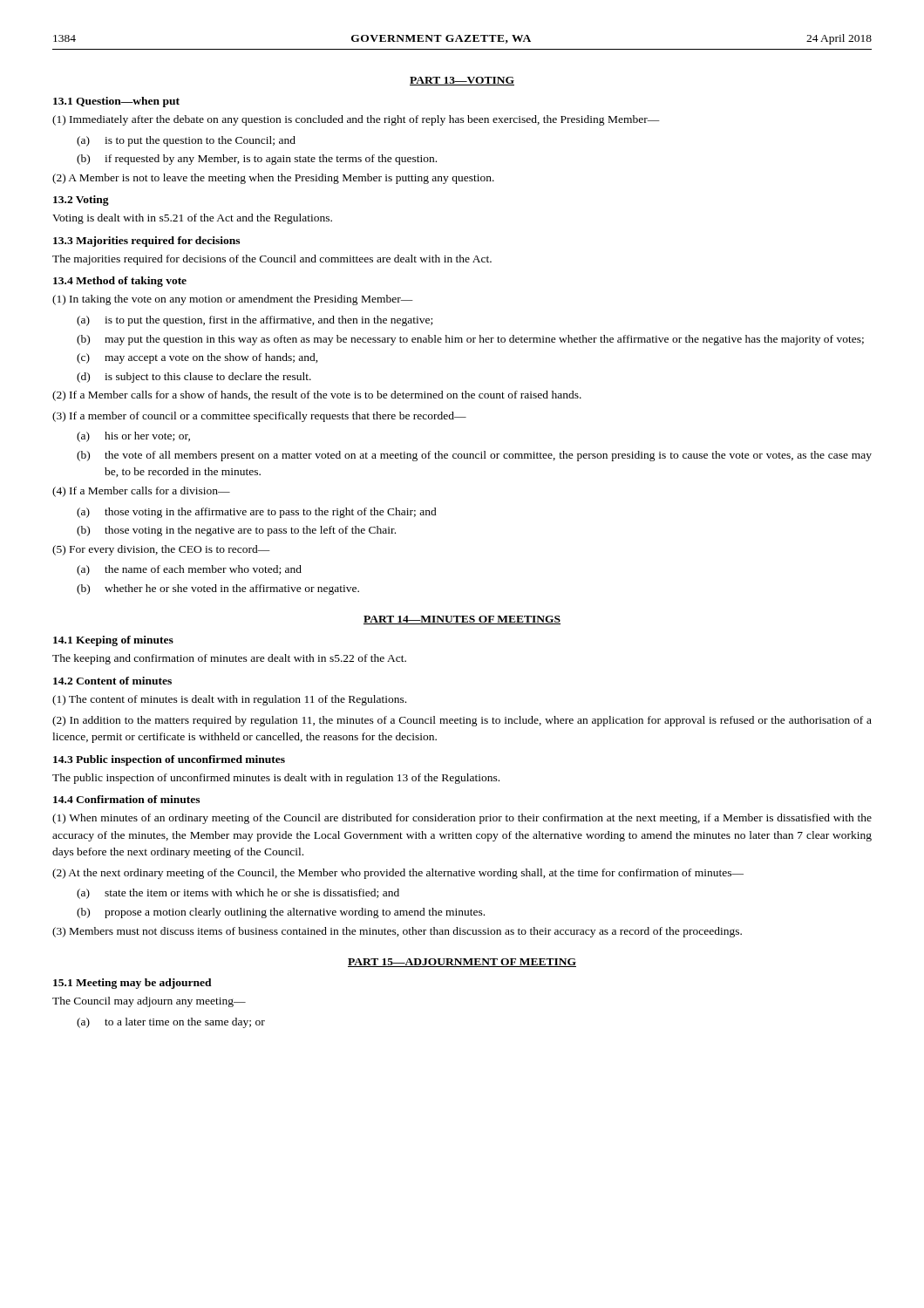Click on the text block with the text "(2) At the next ordinary"
The image size is (924, 1308).
(x=398, y=872)
